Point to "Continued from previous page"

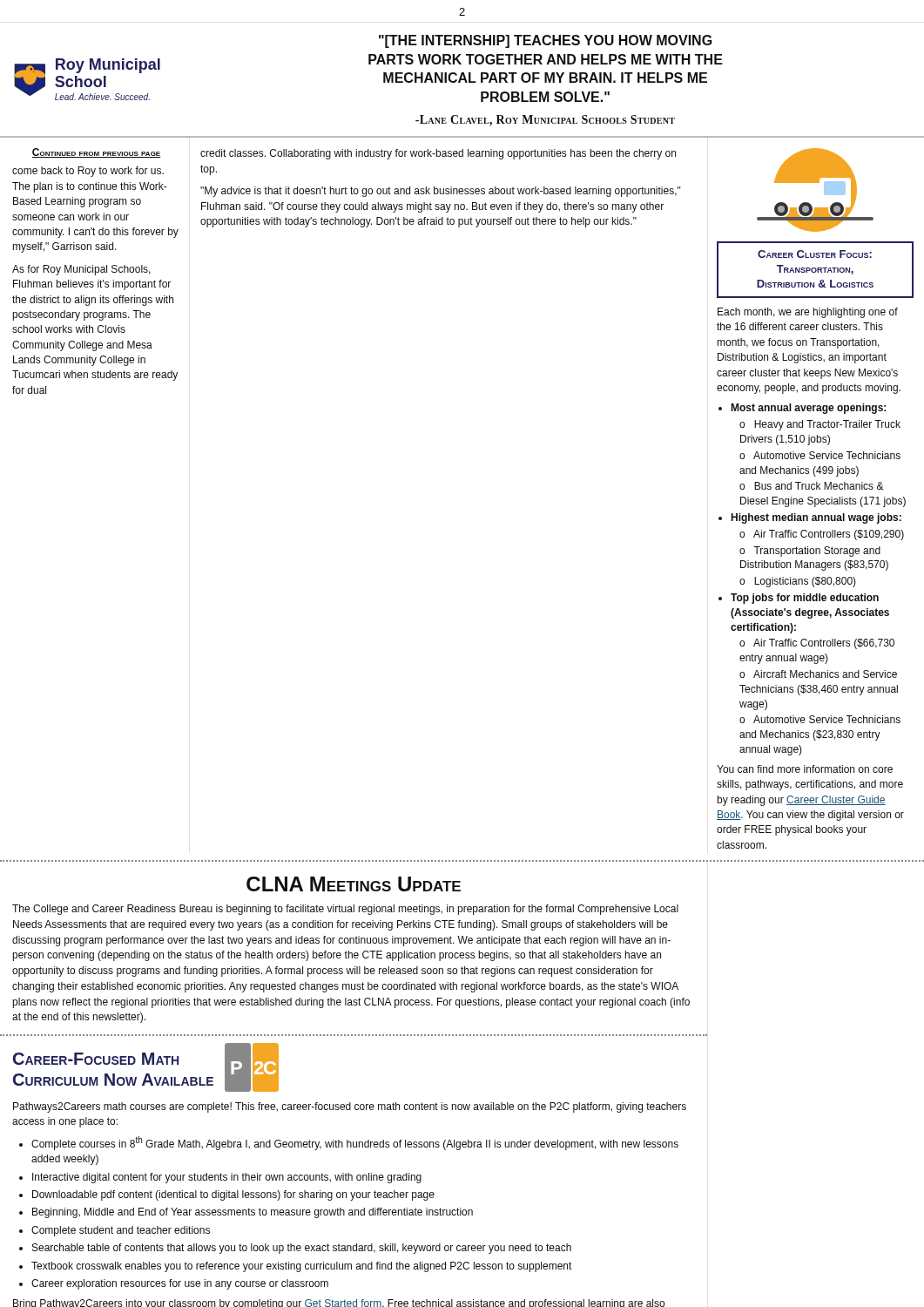(96, 153)
